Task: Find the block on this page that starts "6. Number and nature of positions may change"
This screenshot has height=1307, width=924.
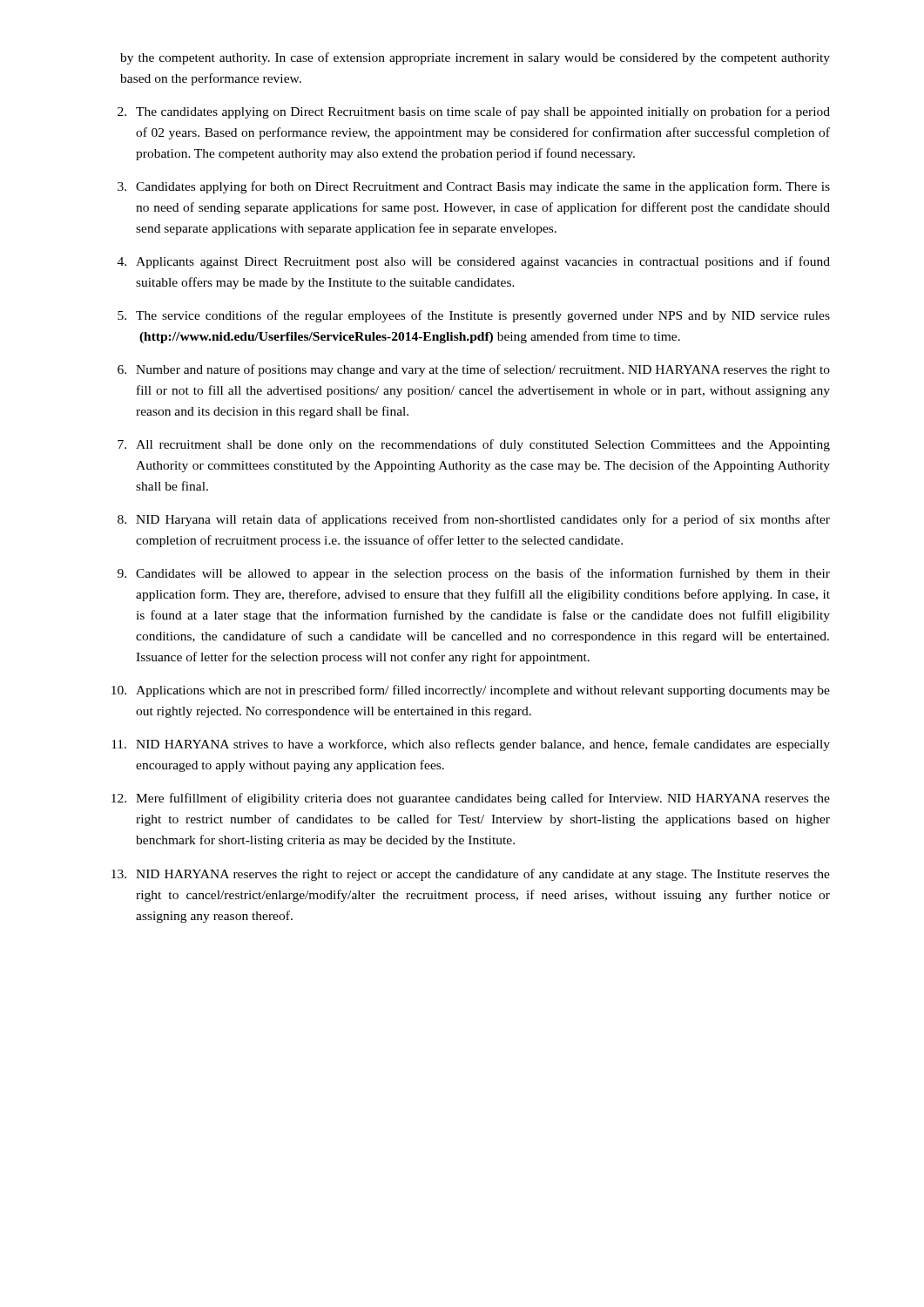Action: 462,391
